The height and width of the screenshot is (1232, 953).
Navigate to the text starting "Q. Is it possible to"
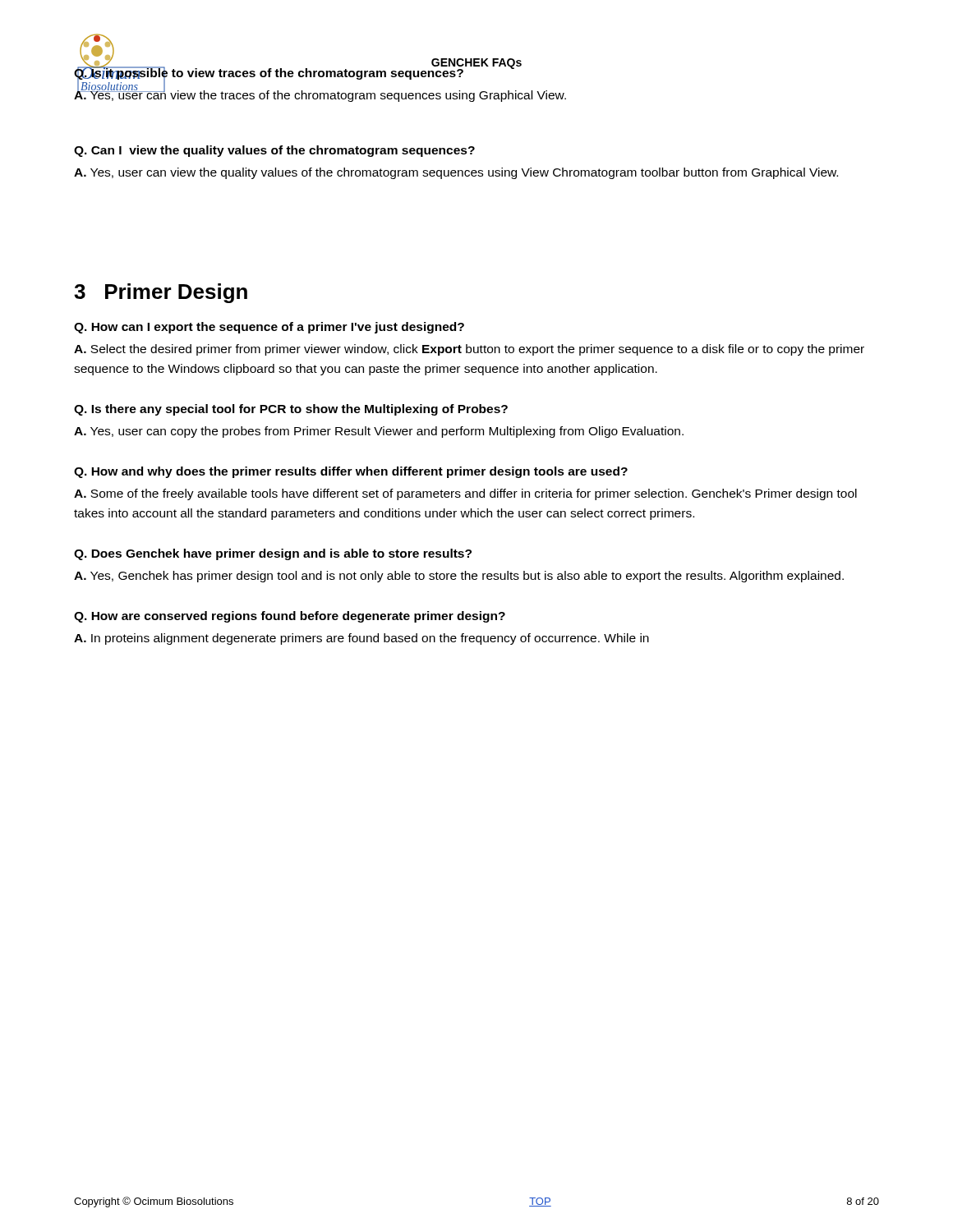[x=269, y=73]
